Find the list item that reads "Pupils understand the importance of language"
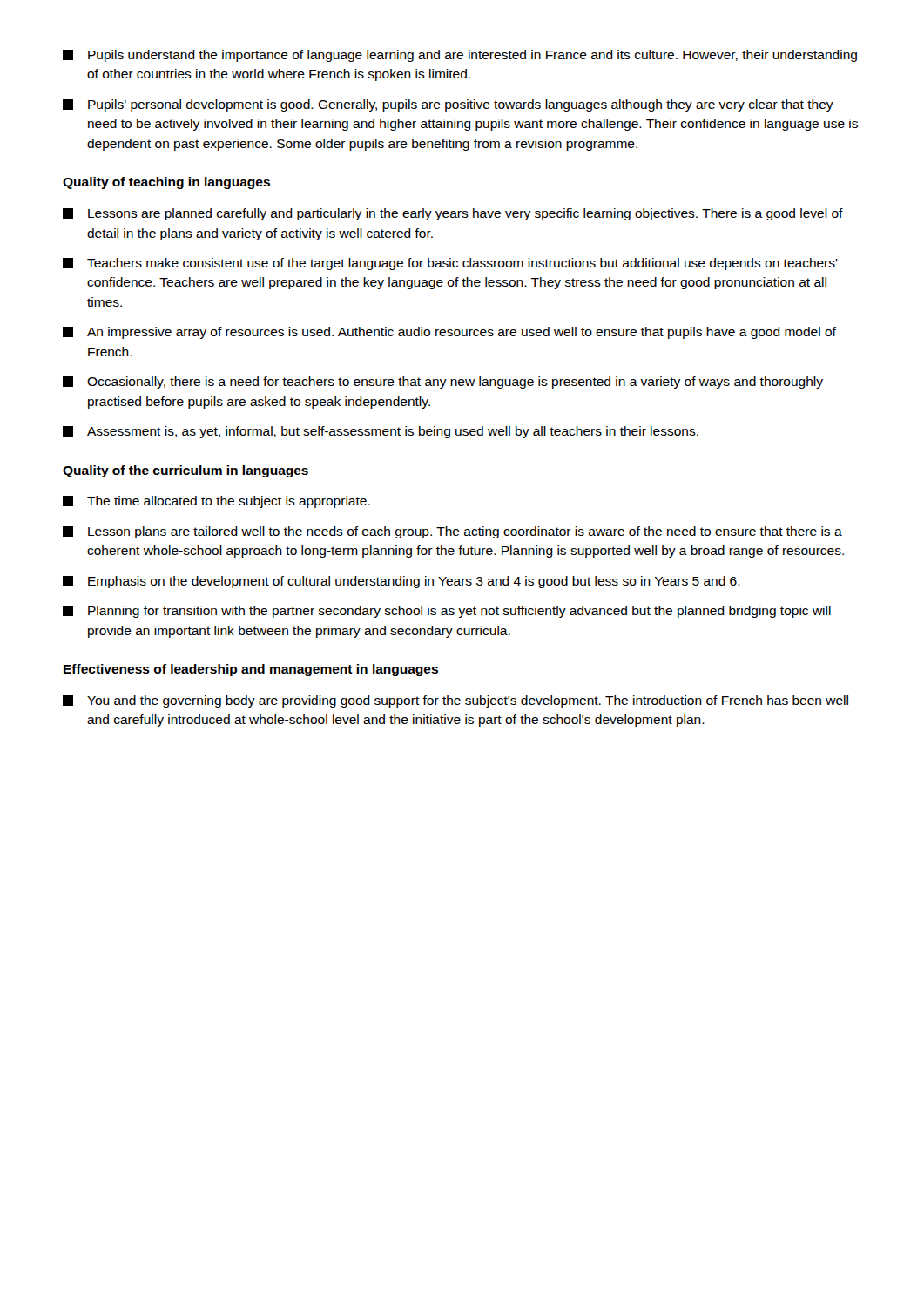 point(462,65)
